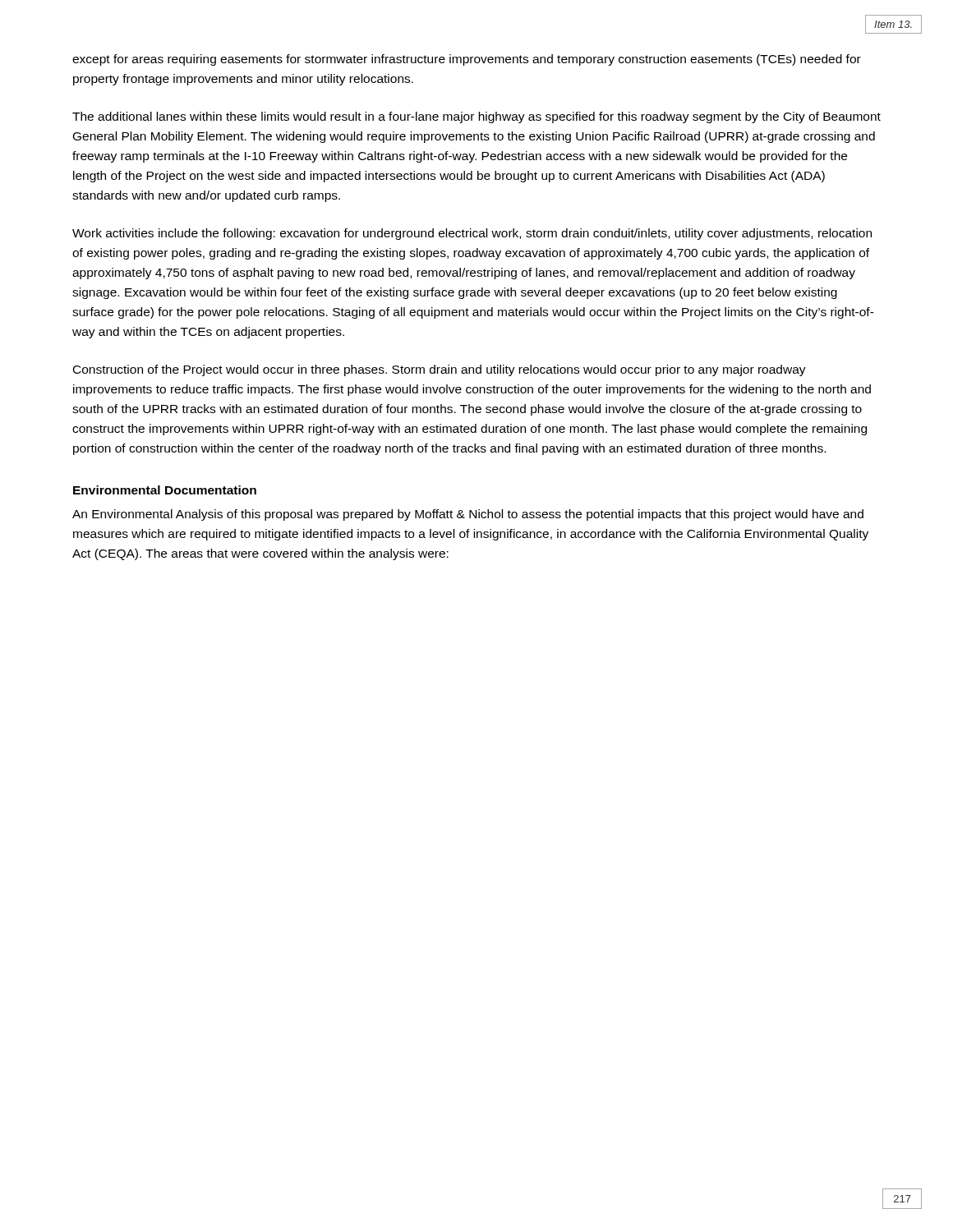Select the text block with the text "Construction of the Project would occur"
This screenshot has height=1232, width=953.
tap(472, 409)
